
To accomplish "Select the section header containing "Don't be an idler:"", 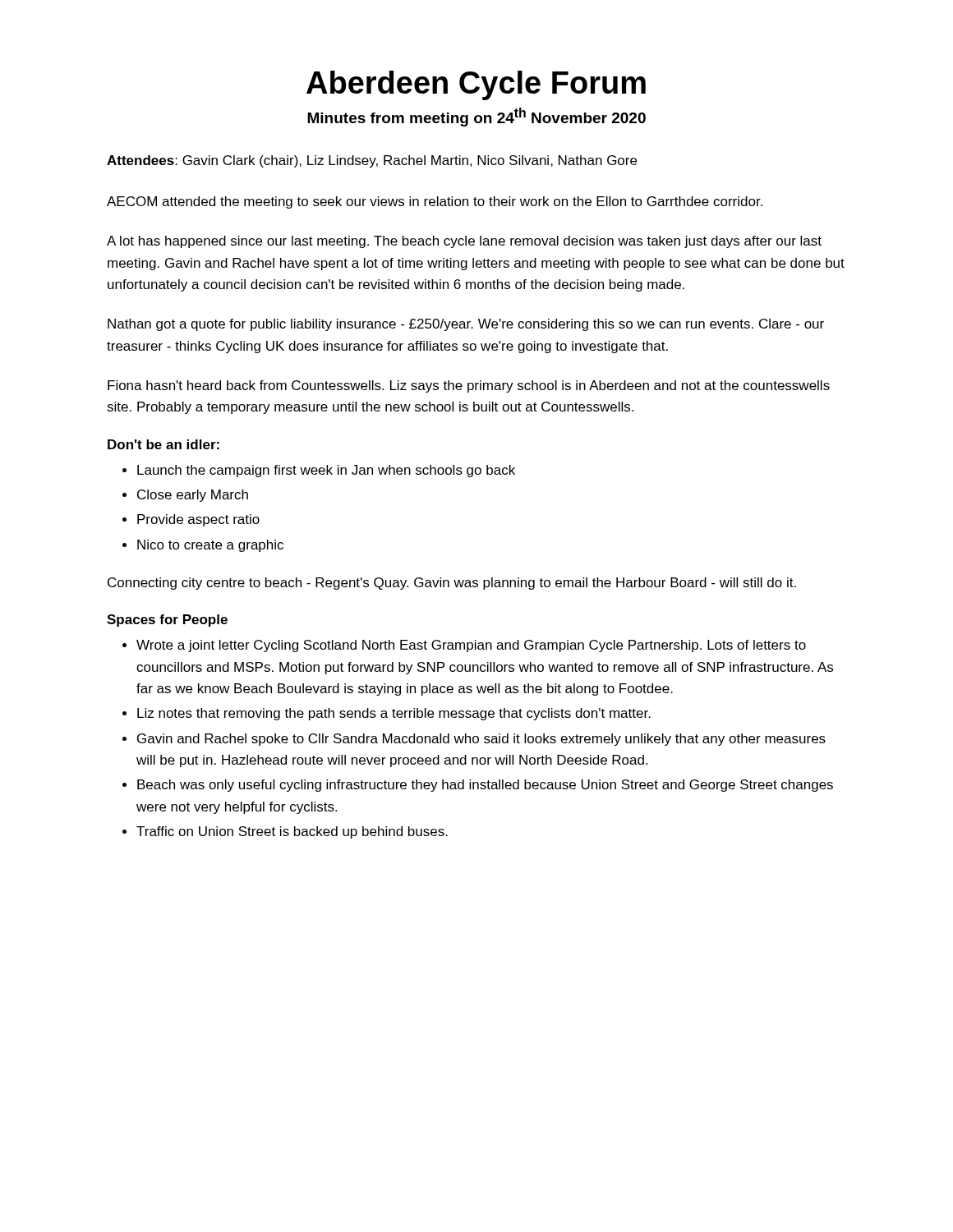I will [x=164, y=444].
